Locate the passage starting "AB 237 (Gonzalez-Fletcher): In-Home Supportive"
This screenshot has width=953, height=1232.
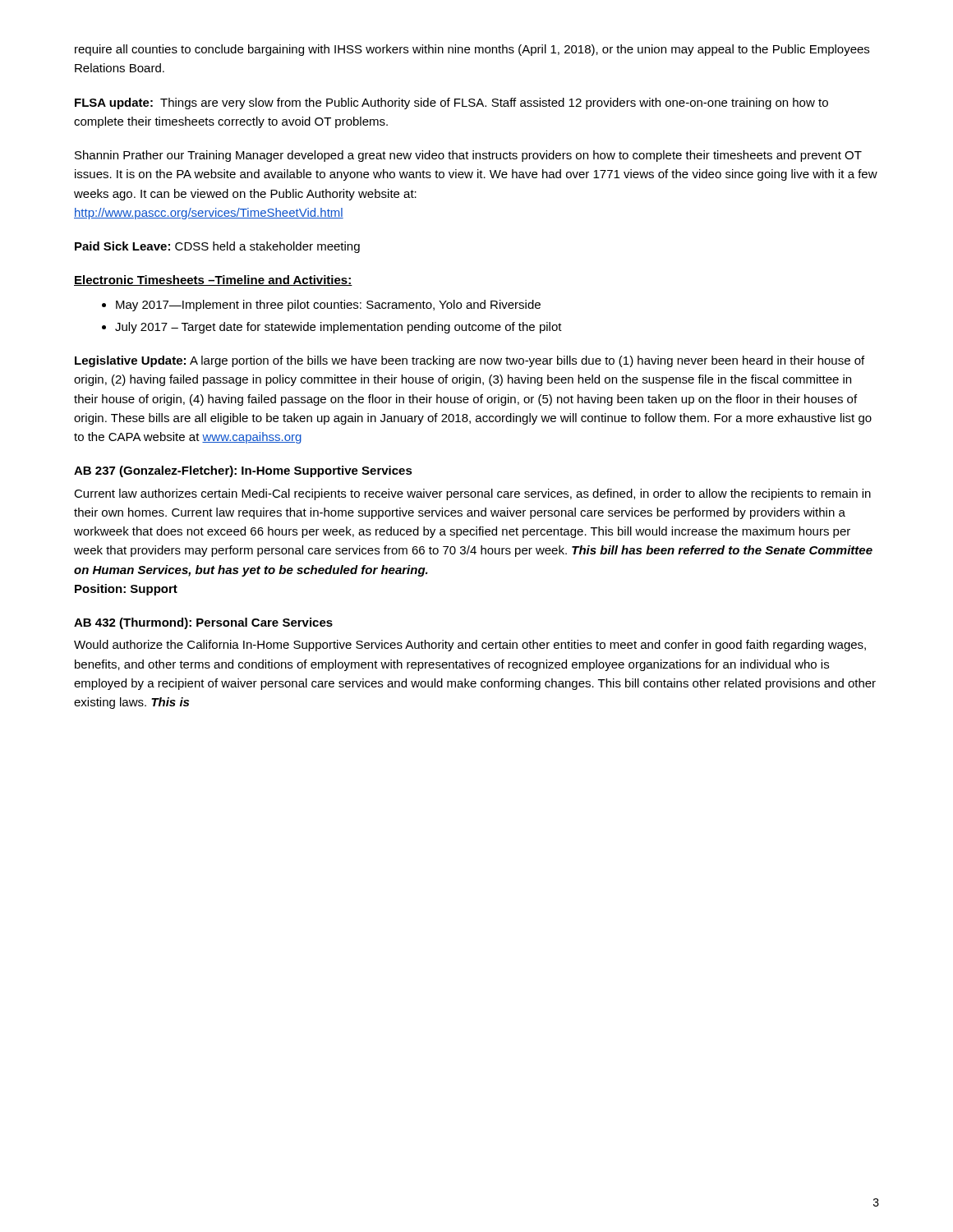243,470
